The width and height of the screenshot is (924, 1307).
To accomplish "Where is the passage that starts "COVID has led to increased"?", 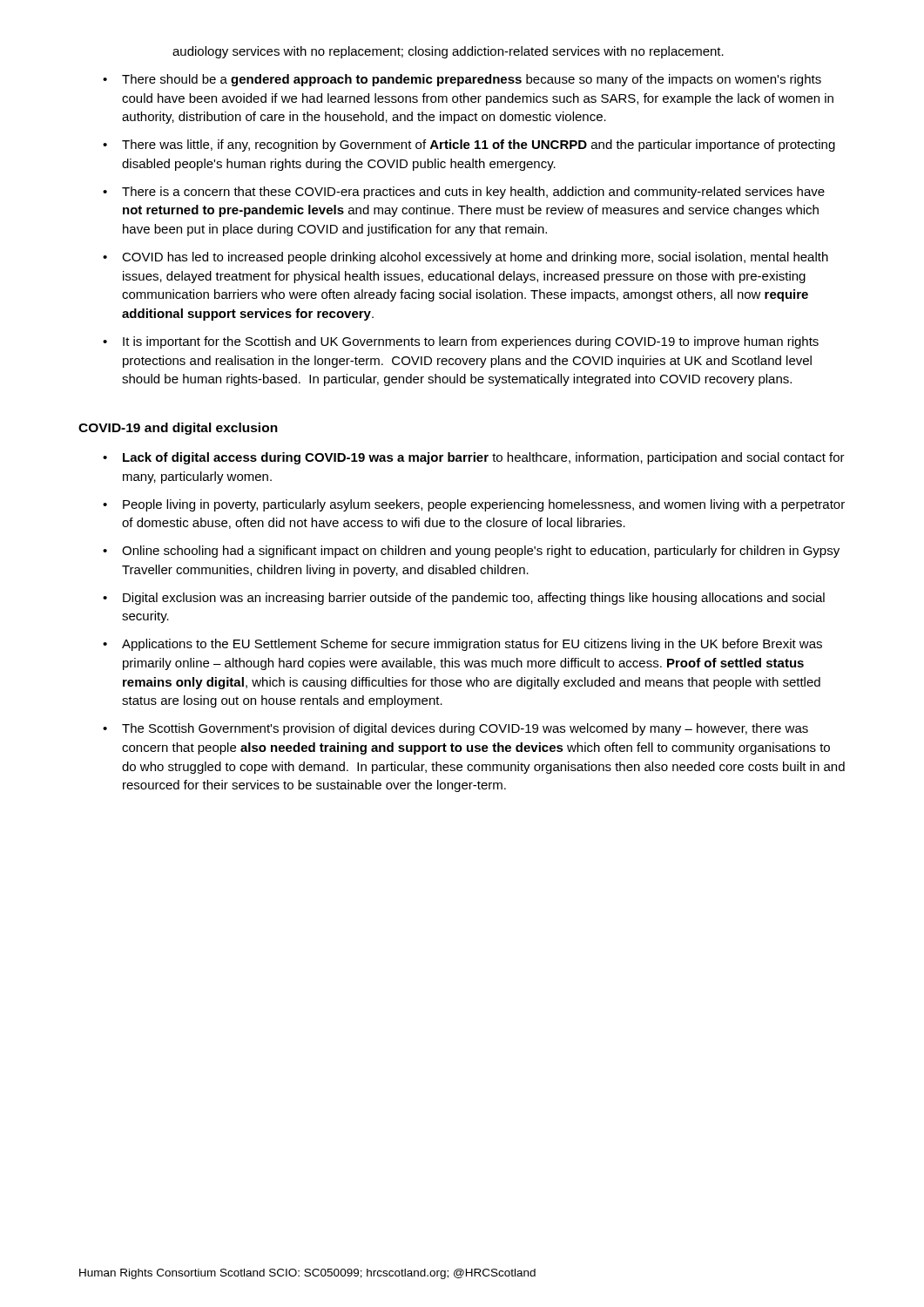I will (475, 285).
